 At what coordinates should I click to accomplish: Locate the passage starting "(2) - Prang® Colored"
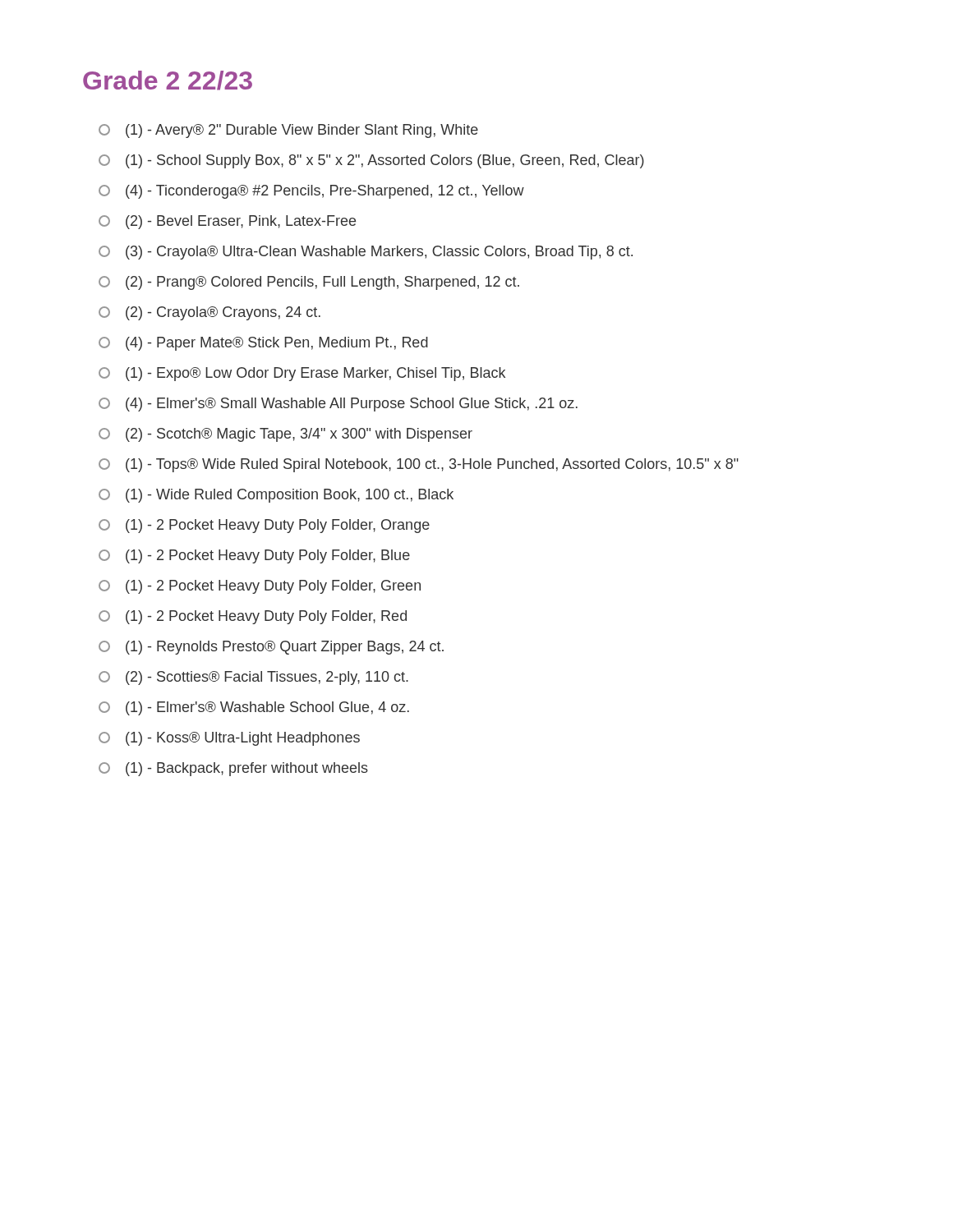485,282
